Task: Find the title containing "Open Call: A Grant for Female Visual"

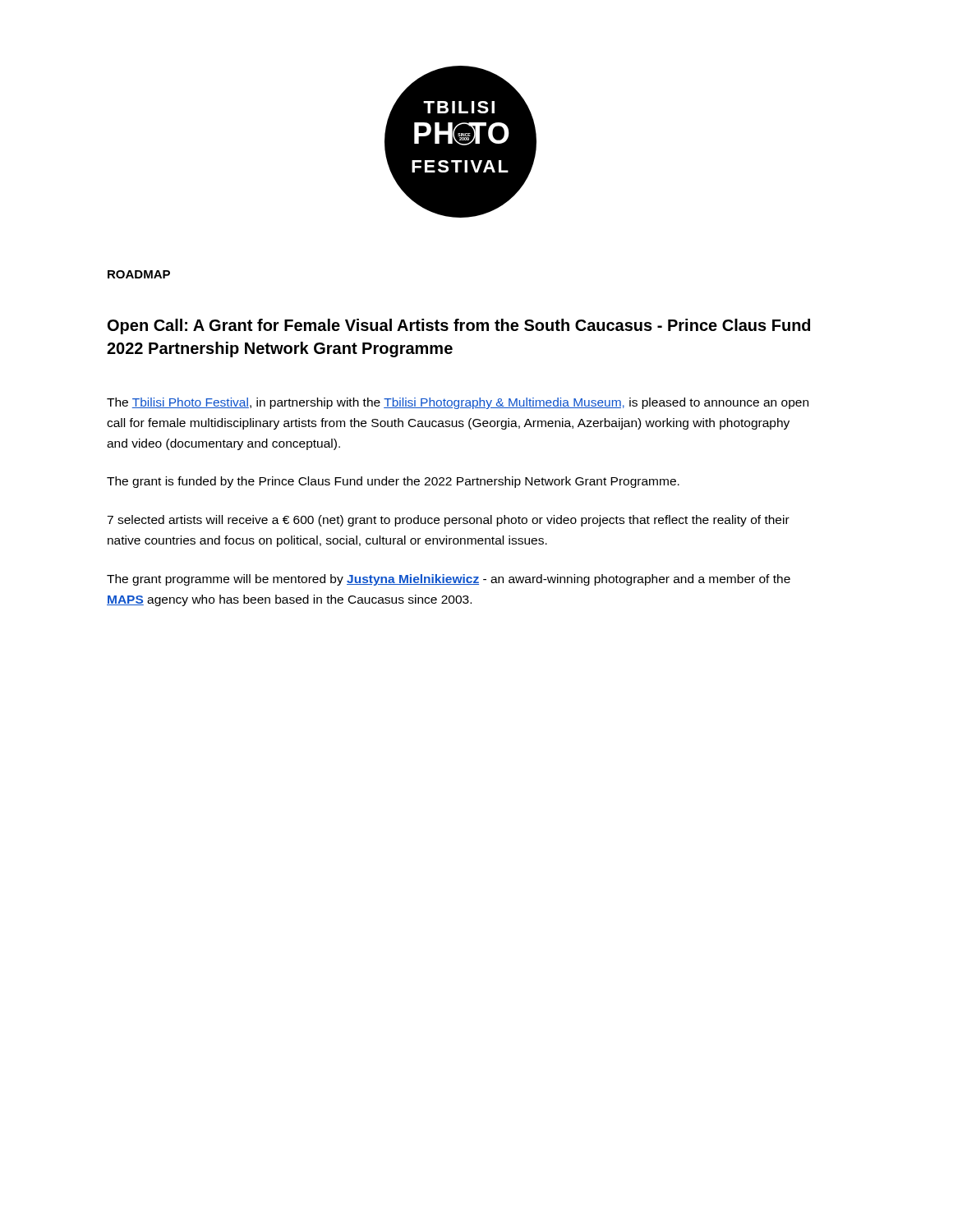Action: (x=459, y=337)
